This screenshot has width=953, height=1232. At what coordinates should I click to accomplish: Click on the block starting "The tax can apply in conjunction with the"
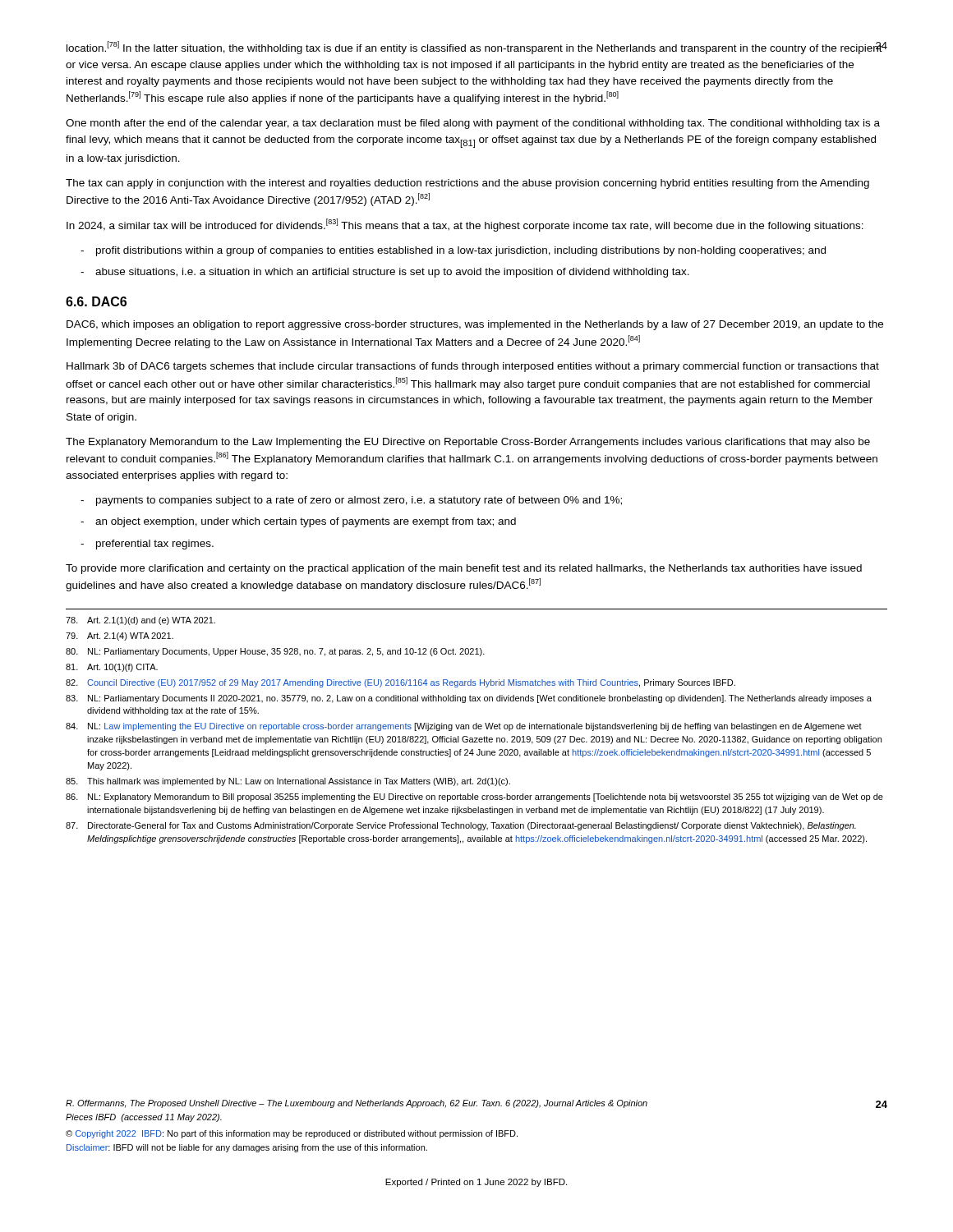coord(468,191)
